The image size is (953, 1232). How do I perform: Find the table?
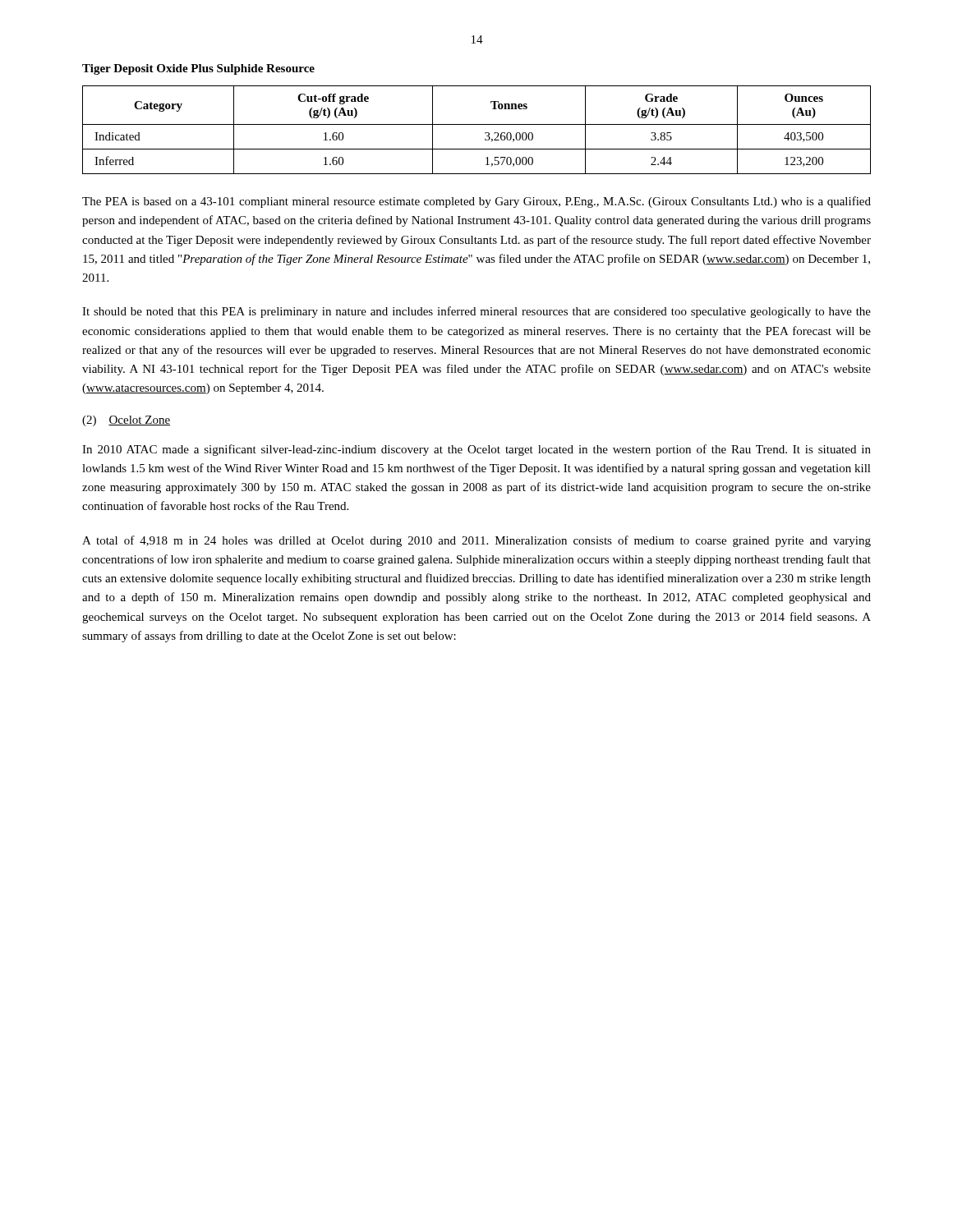[x=476, y=130]
